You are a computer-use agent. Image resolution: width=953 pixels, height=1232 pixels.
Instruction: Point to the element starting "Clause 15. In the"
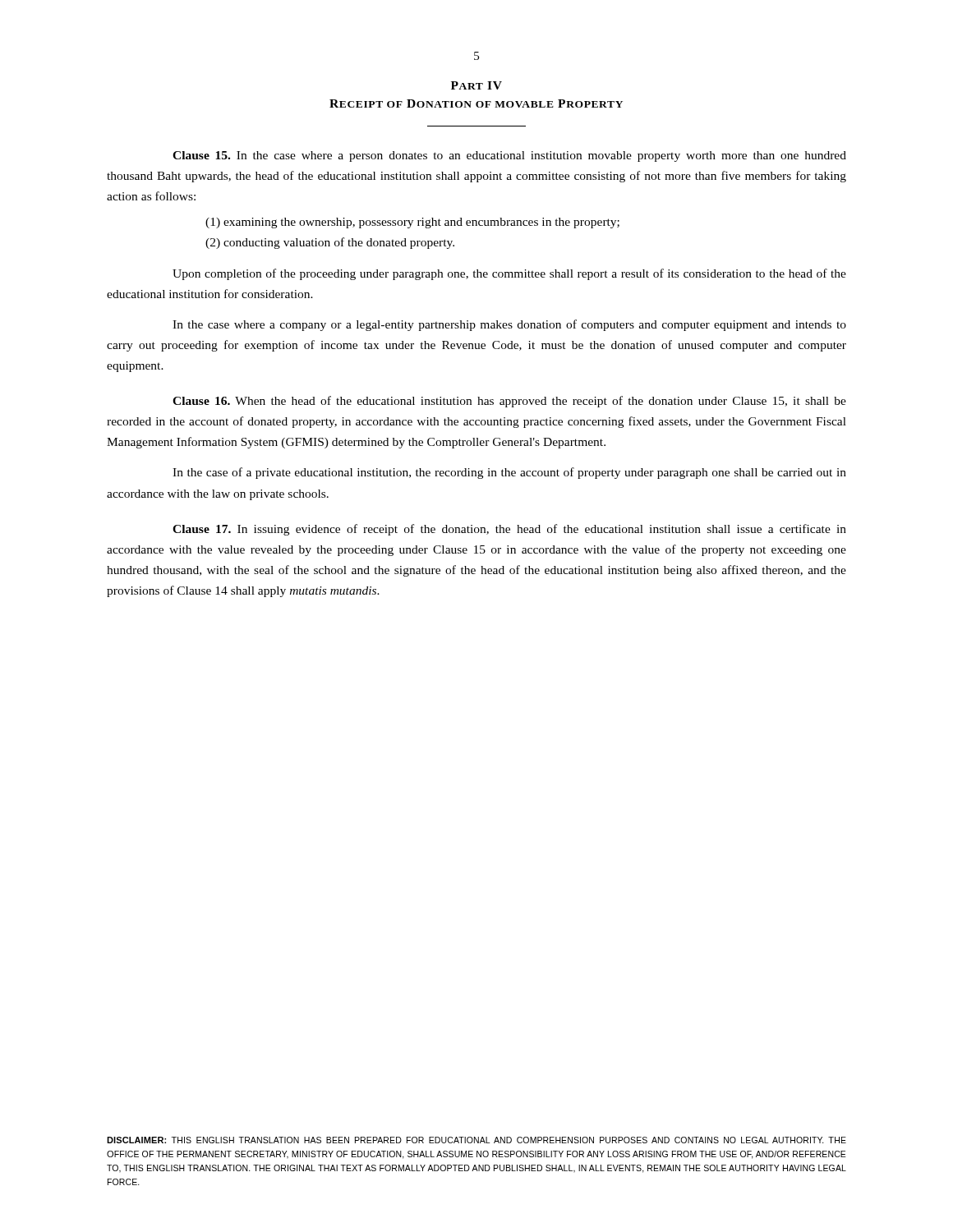pyautogui.click(x=476, y=175)
